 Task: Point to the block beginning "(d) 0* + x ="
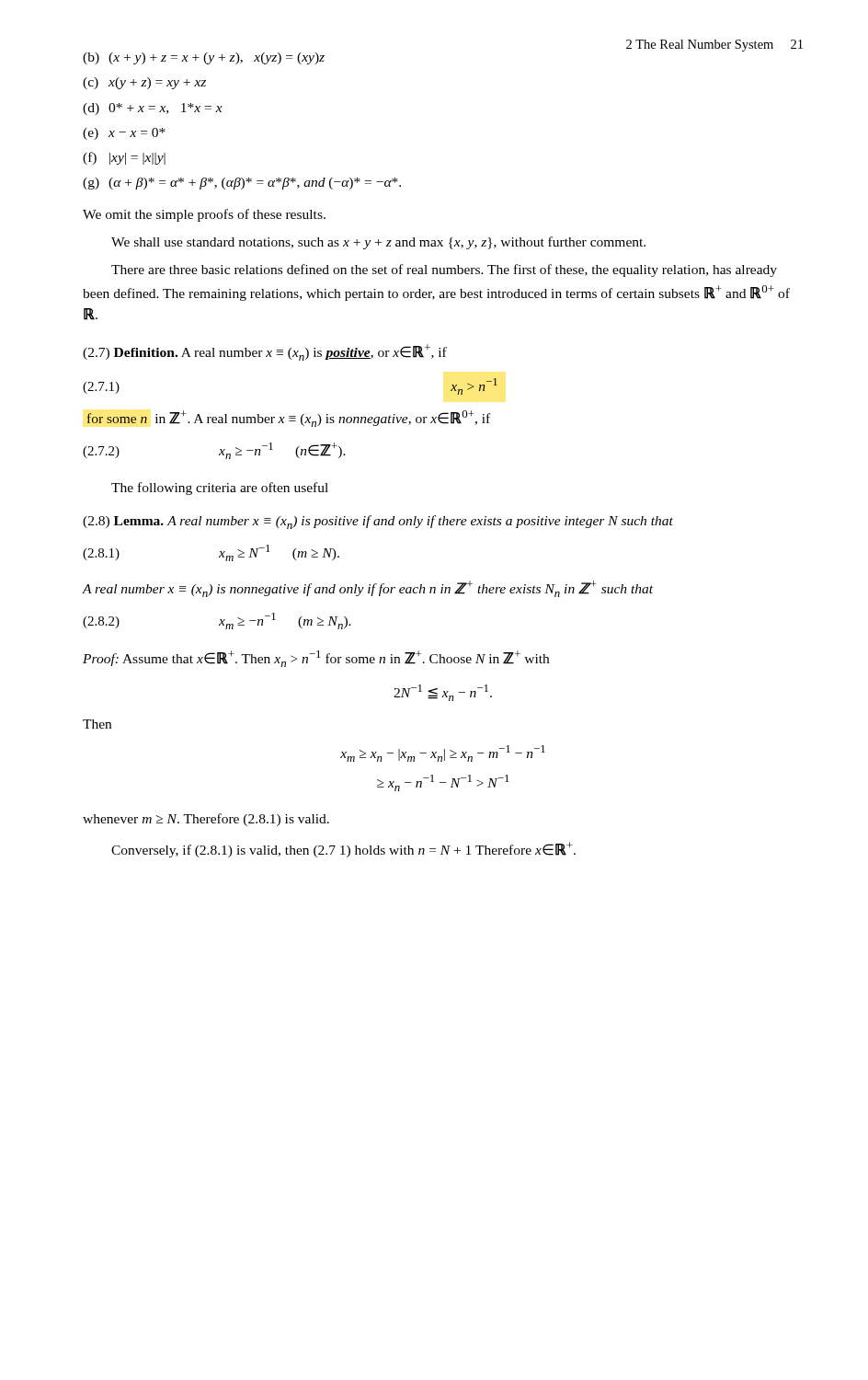[x=153, y=109]
